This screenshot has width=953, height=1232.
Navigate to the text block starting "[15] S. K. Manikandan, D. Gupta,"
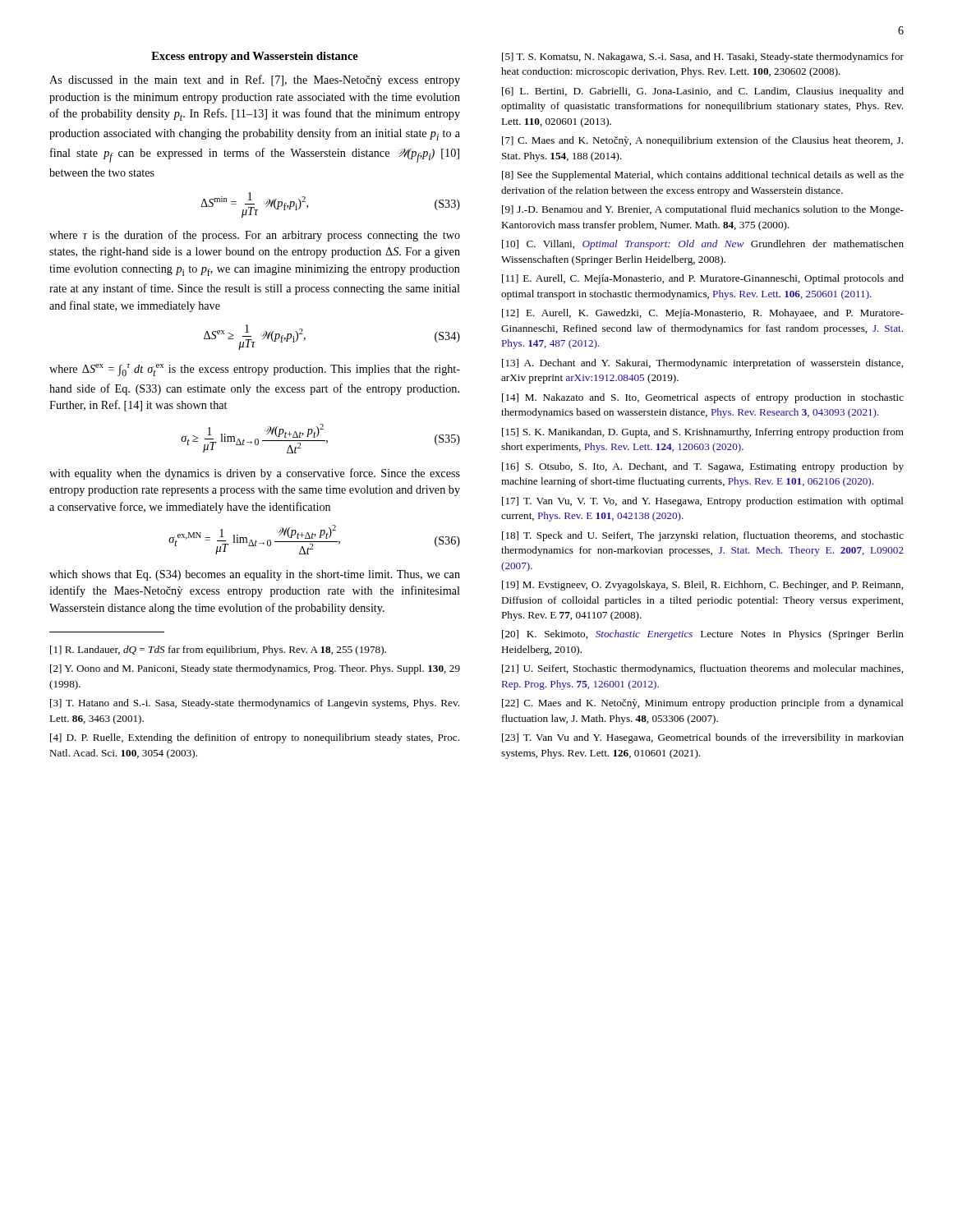(702, 439)
